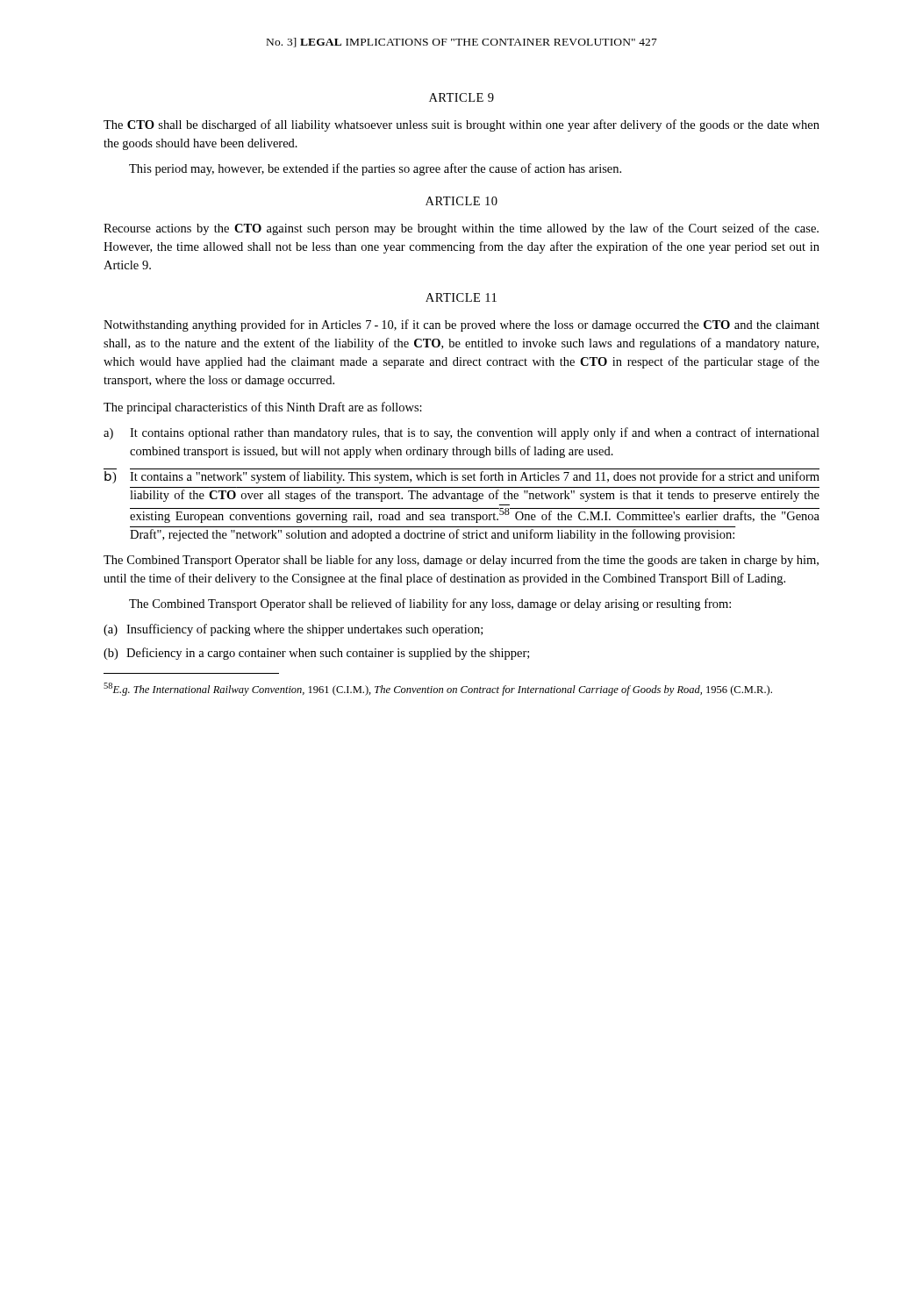Find the block on this page that starts "The Combined Transport Operator shall be relieved of"
This screenshot has width=923, height=1316.
tap(430, 604)
